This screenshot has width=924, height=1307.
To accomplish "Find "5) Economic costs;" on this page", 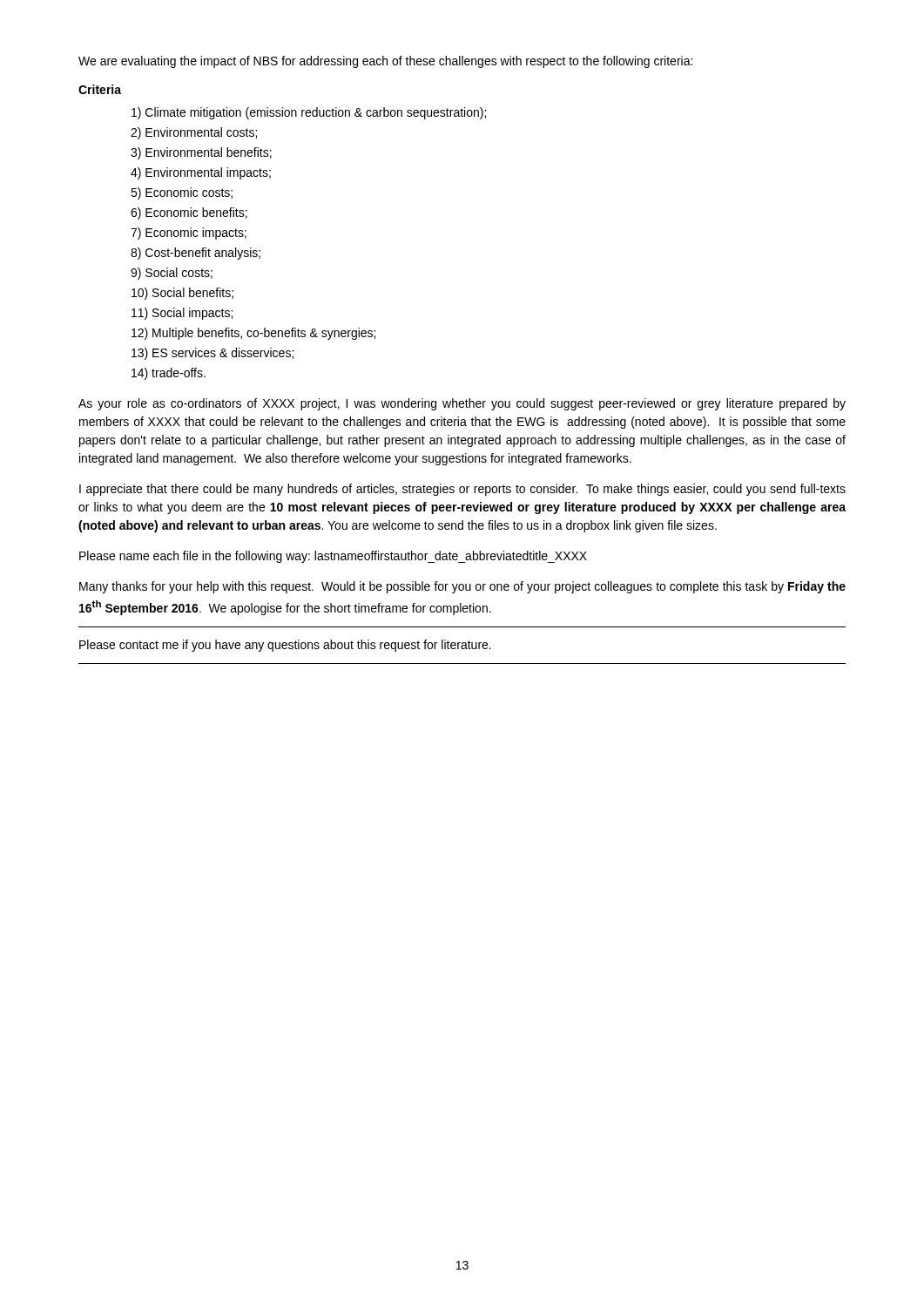I will pyautogui.click(x=182, y=193).
